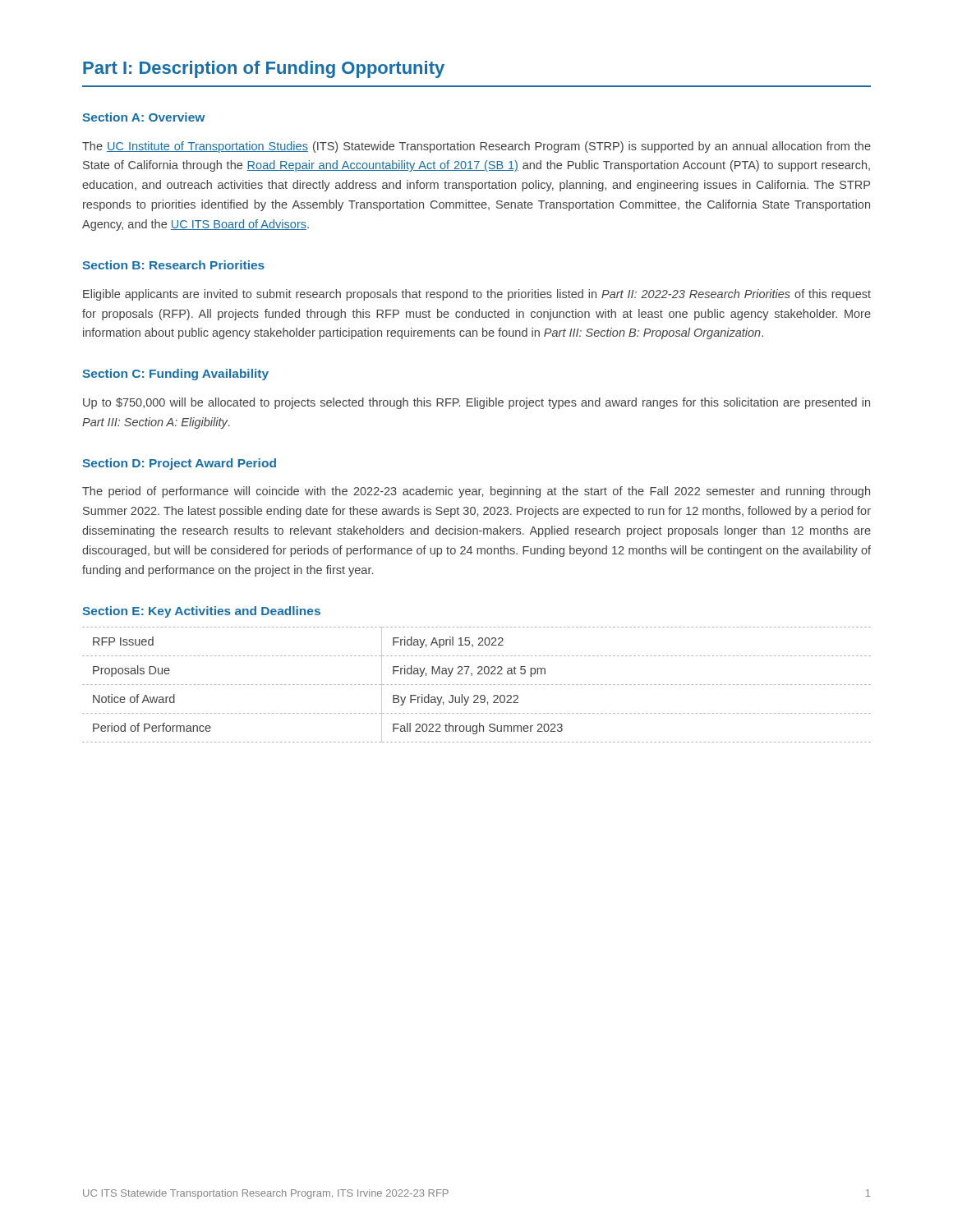Click where it says "Section A: Overview"
953x1232 pixels.
pos(143,117)
